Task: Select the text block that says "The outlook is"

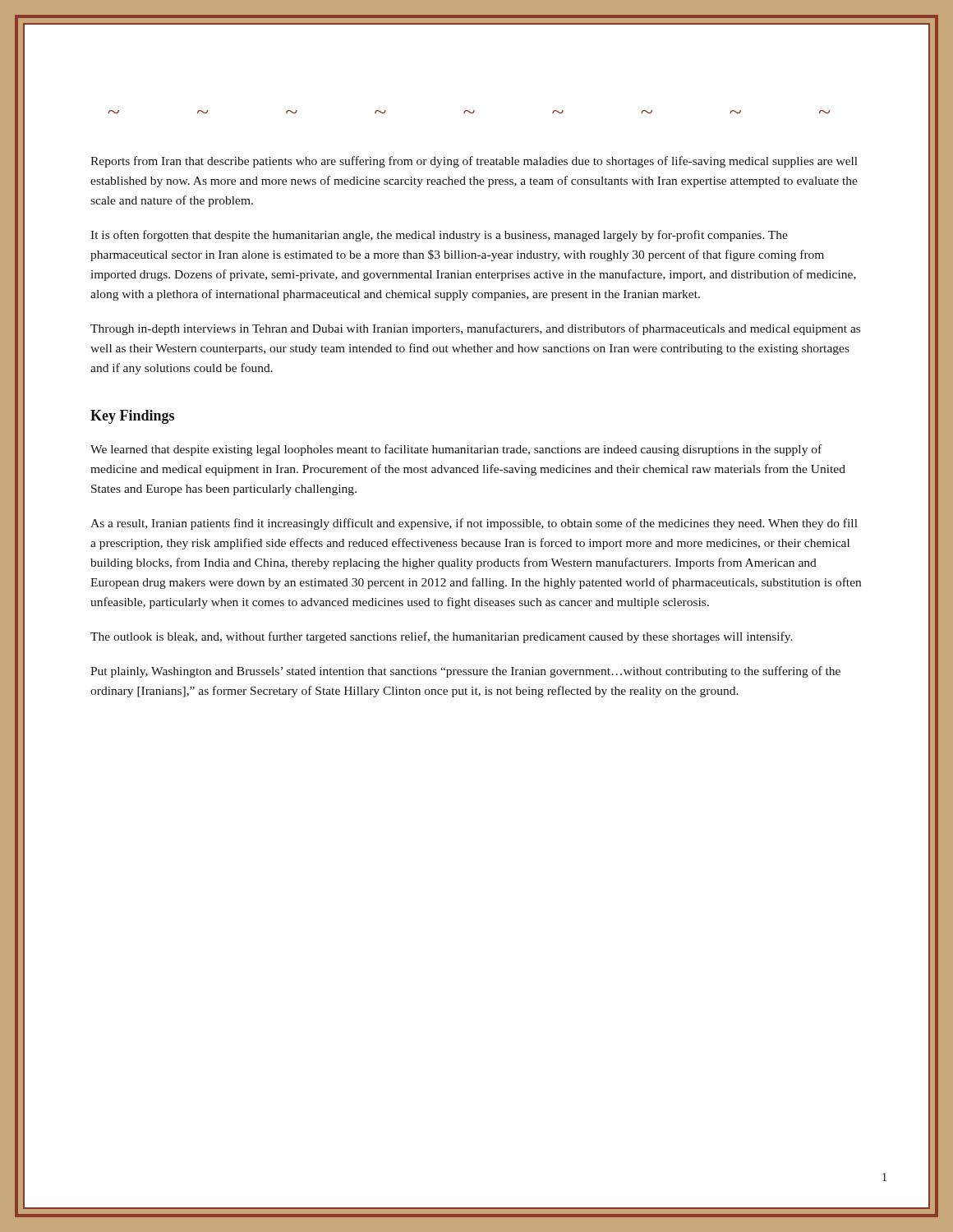Action: [x=442, y=636]
